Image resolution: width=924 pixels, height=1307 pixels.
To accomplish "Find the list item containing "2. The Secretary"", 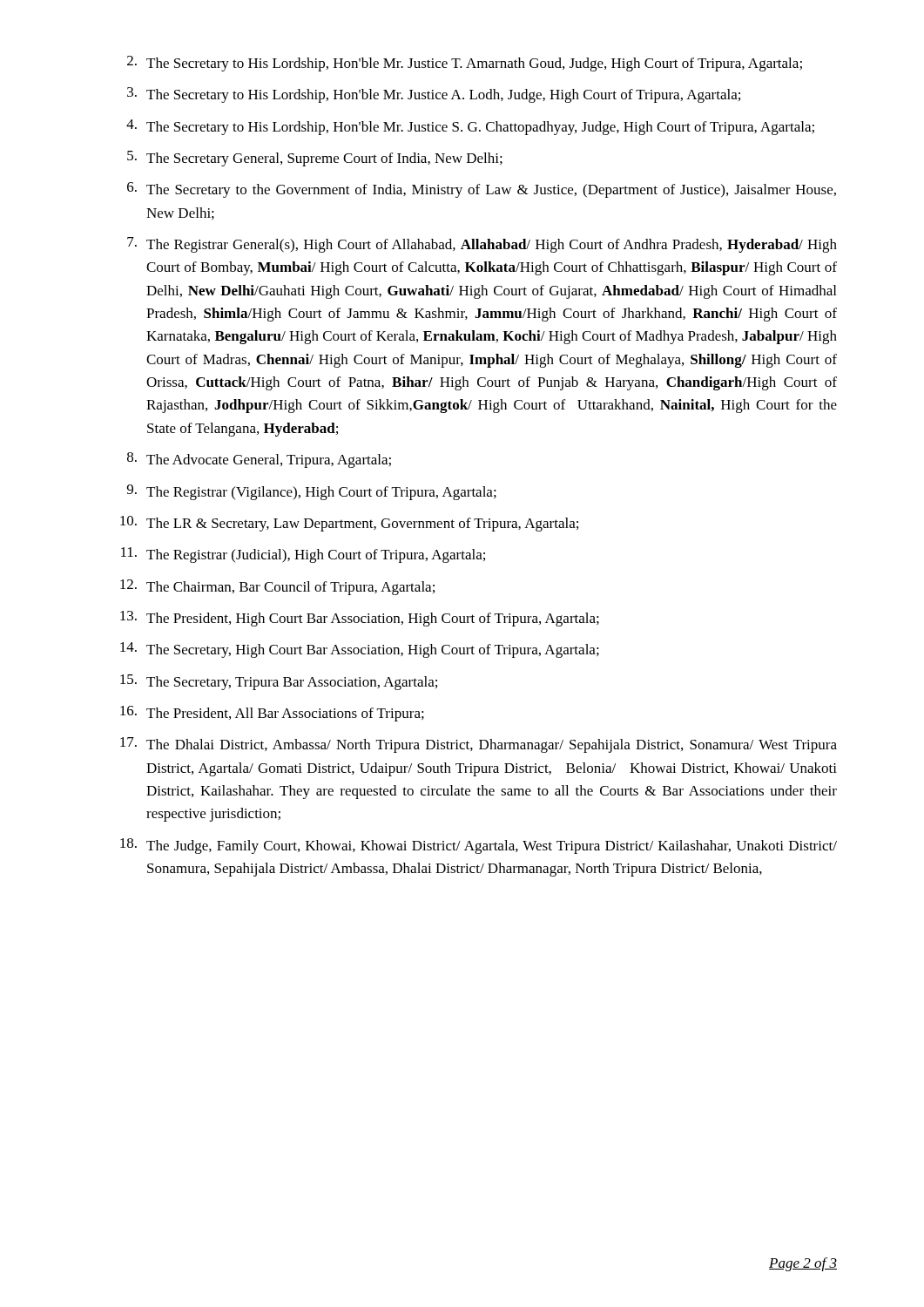I will 466,64.
